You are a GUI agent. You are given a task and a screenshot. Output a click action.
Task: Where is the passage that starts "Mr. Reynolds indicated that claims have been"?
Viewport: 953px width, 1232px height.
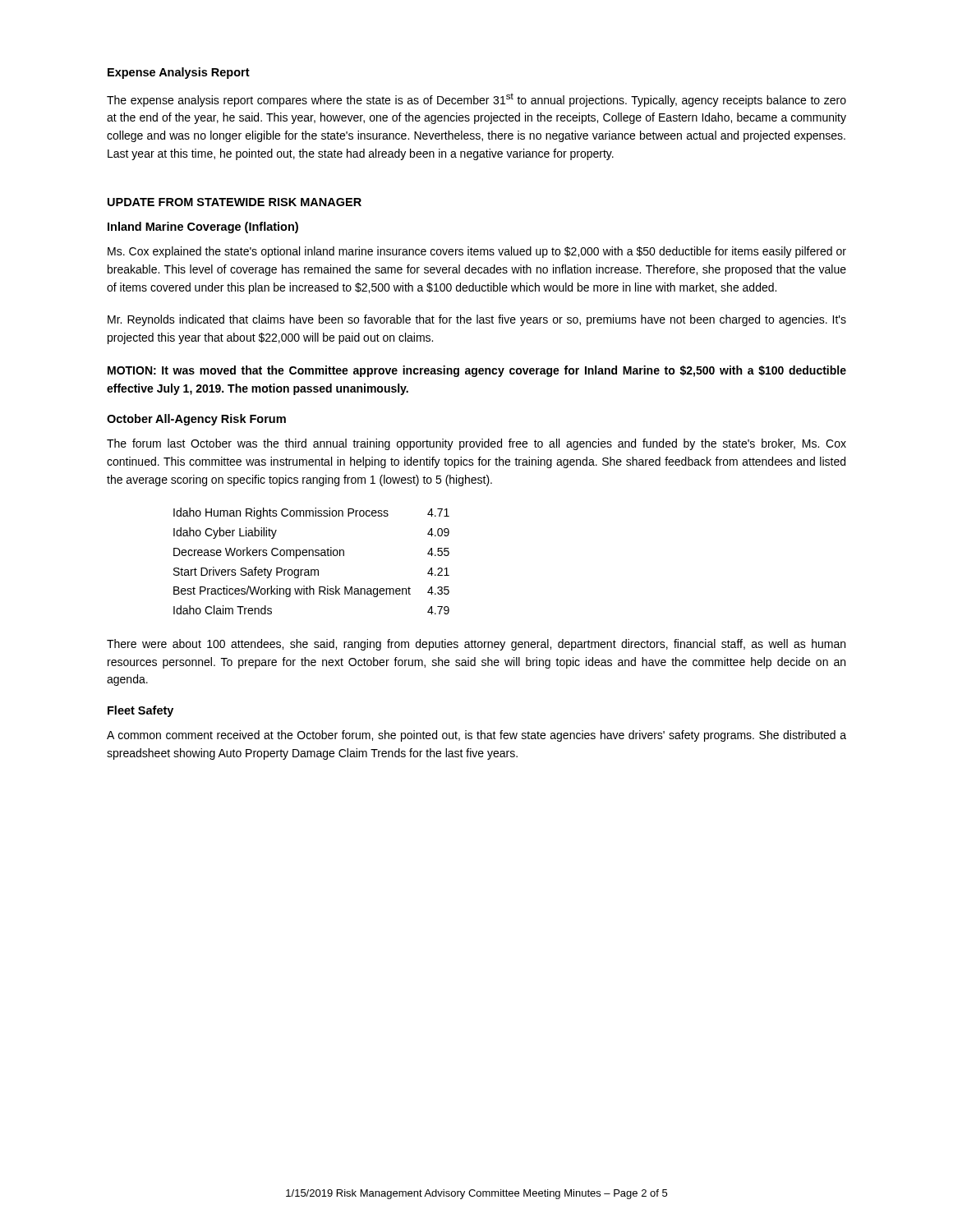tap(476, 329)
